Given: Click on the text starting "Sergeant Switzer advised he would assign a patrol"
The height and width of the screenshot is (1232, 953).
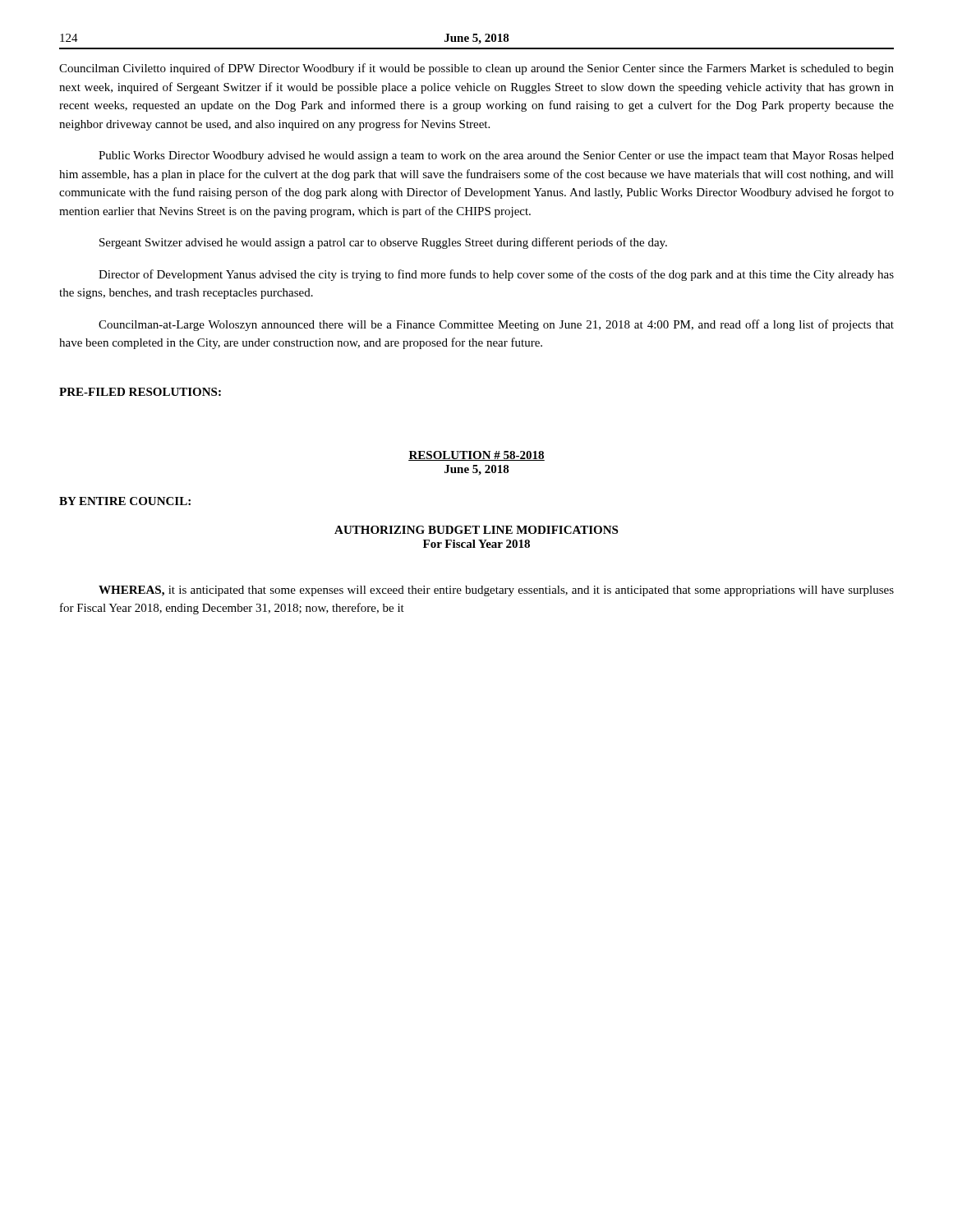Looking at the screenshot, I should point(383,242).
